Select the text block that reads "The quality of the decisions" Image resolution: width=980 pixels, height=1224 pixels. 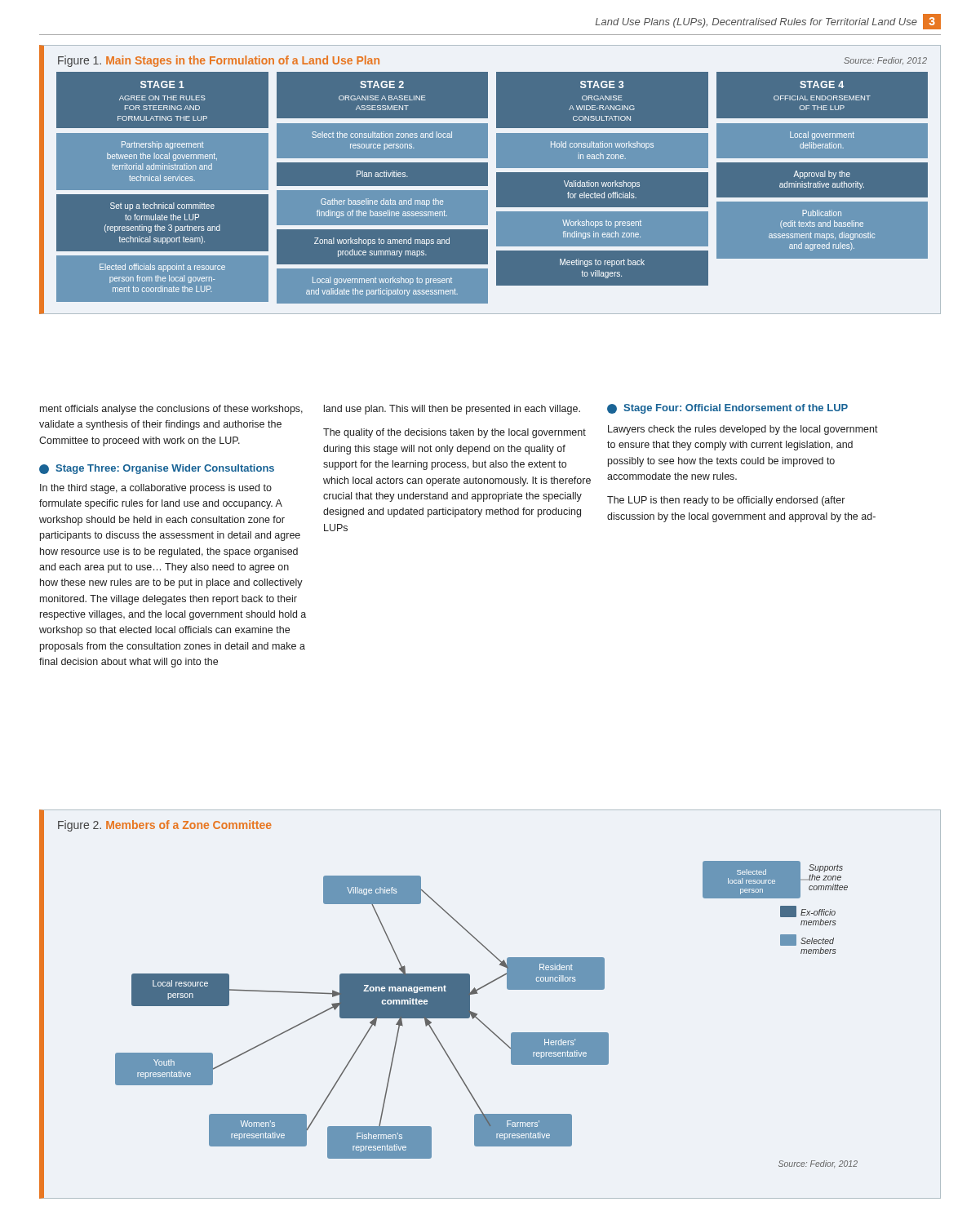pyautogui.click(x=457, y=480)
